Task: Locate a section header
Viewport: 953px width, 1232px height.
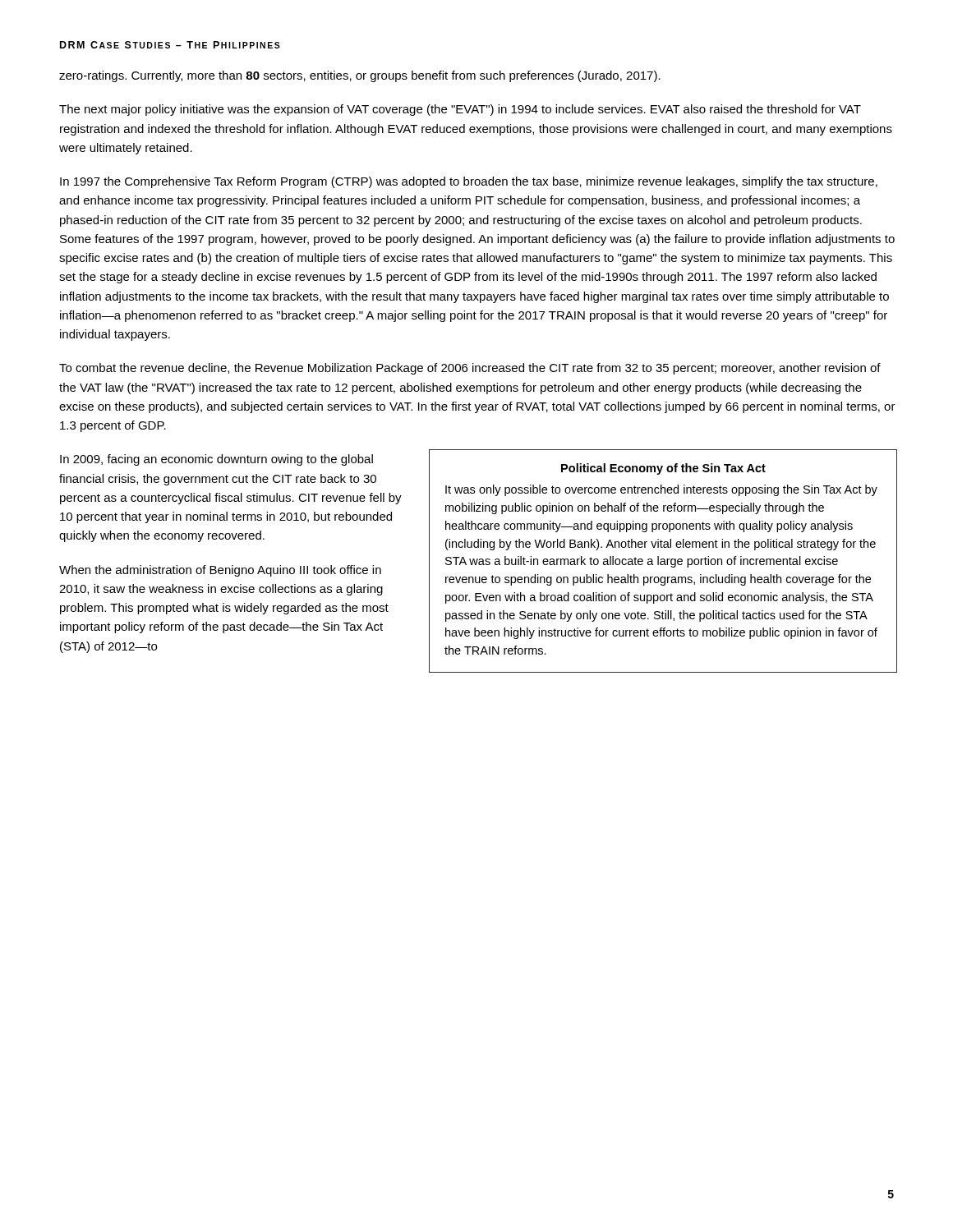Action: [x=663, y=468]
